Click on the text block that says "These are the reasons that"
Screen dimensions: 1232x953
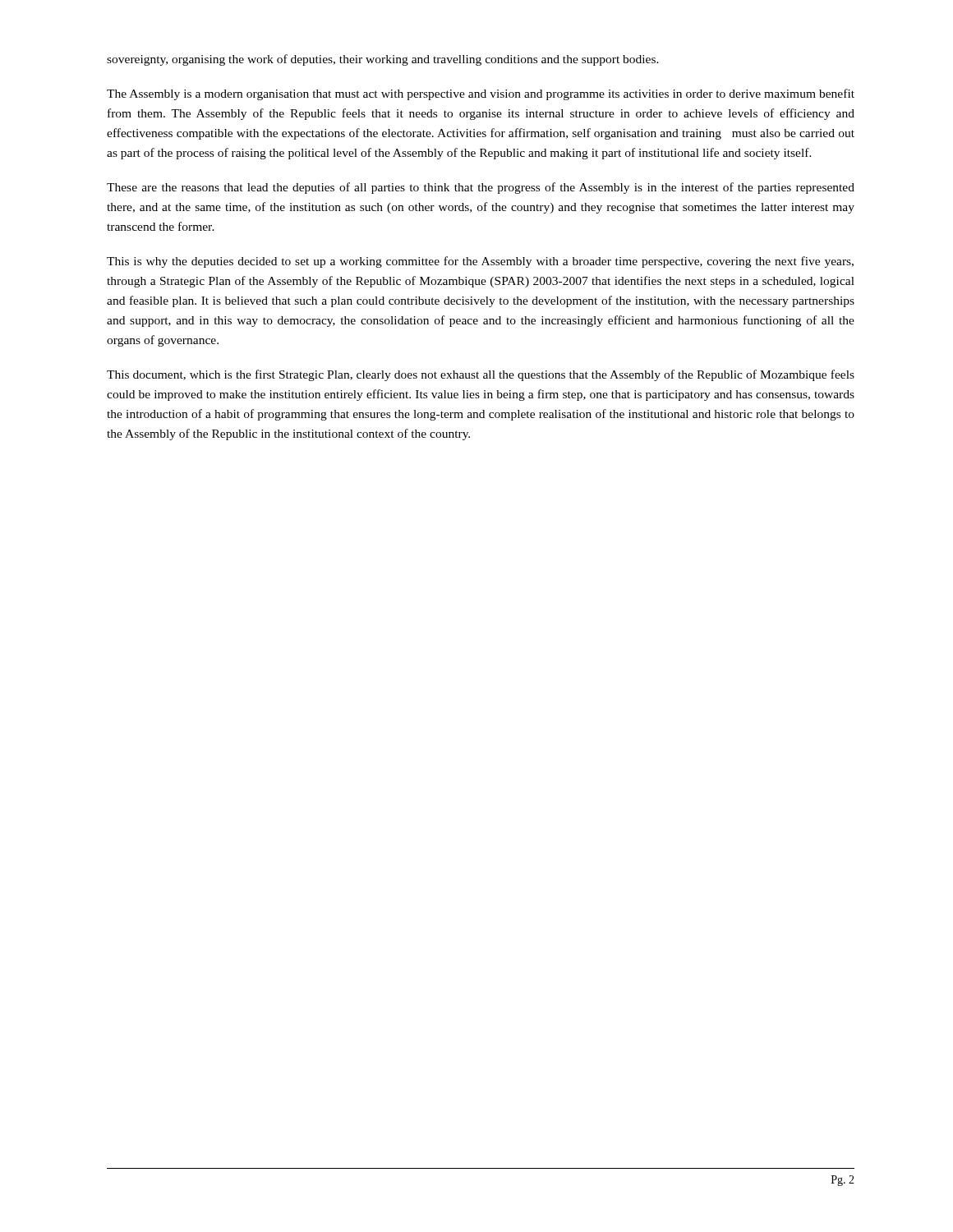(481, 207)
